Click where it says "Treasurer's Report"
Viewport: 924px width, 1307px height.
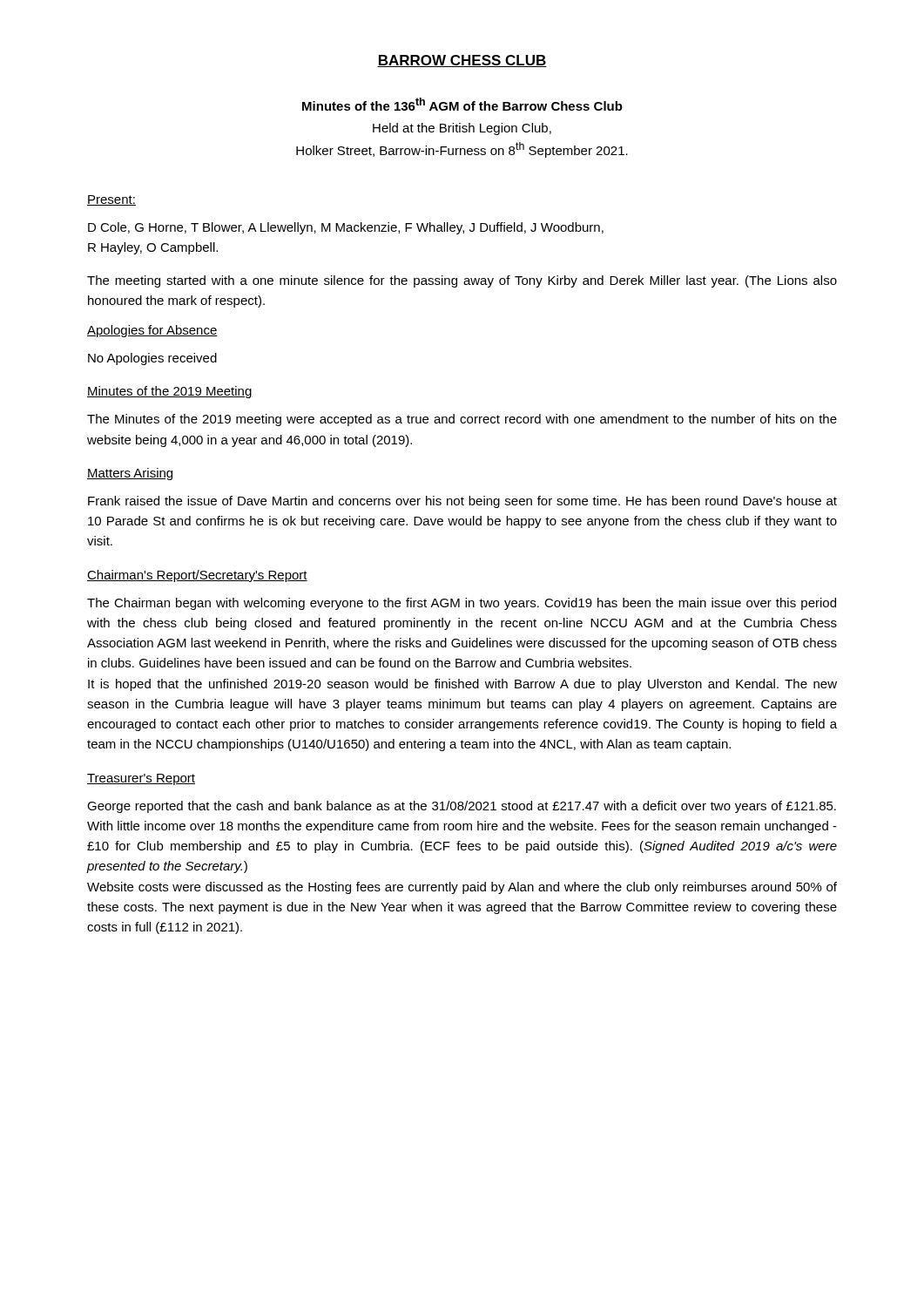click(x=141, y=777)
